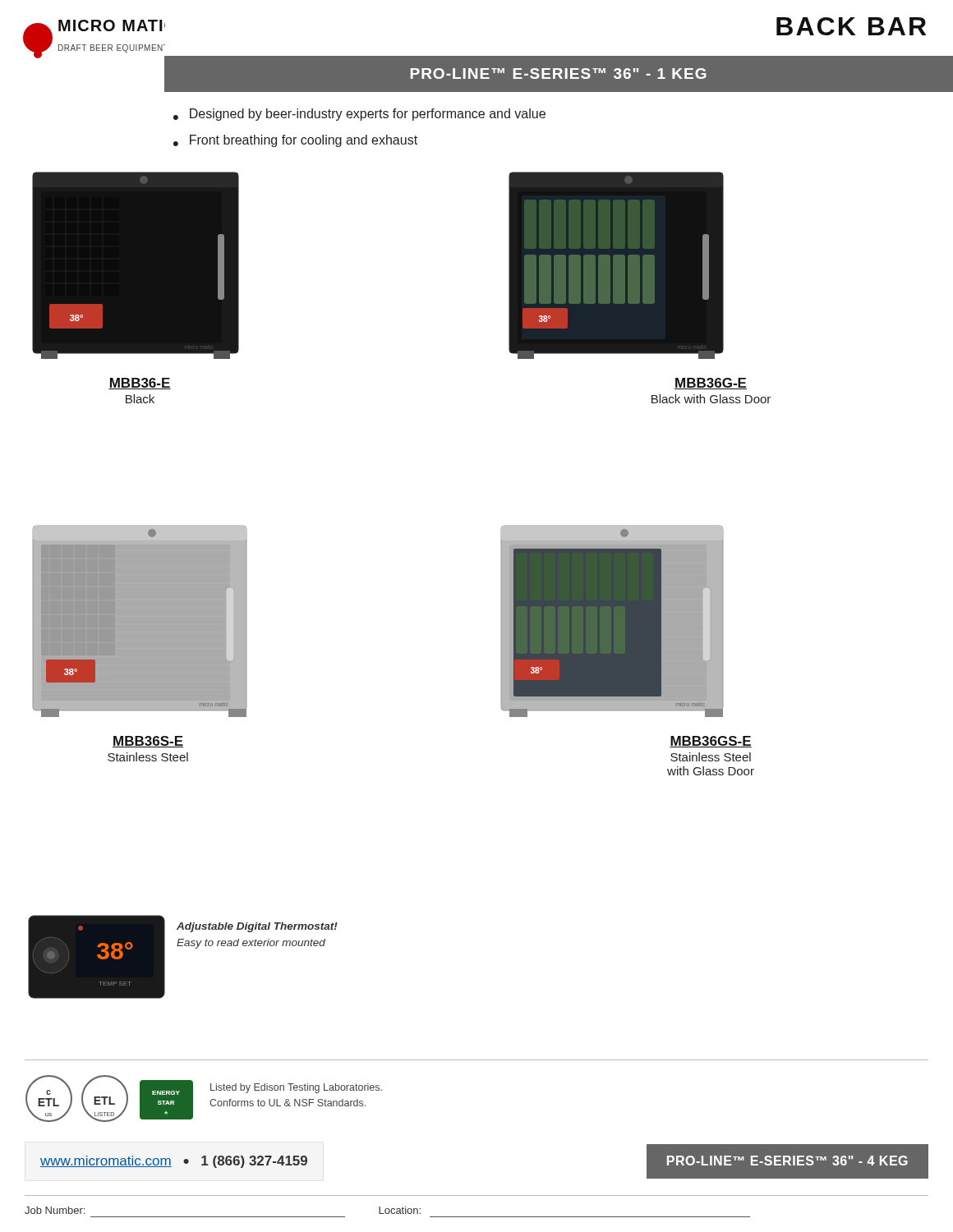The image size is (953, 1232).
Task: Point to the region starting "MBB36S-E Stainless Steel"
Action: coord(148,749)
